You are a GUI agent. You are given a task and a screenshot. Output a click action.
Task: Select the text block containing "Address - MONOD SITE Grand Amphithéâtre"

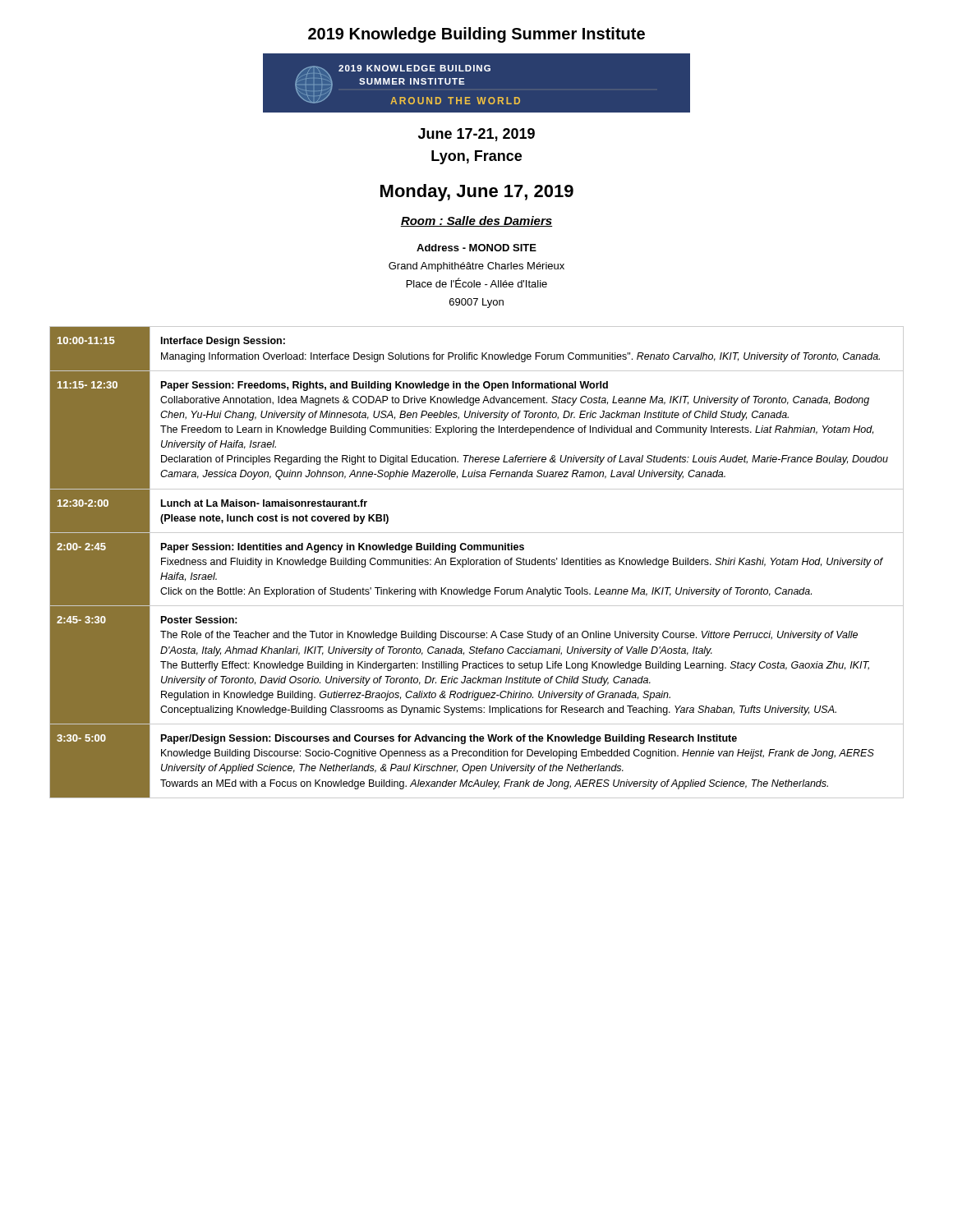[476, 275]
